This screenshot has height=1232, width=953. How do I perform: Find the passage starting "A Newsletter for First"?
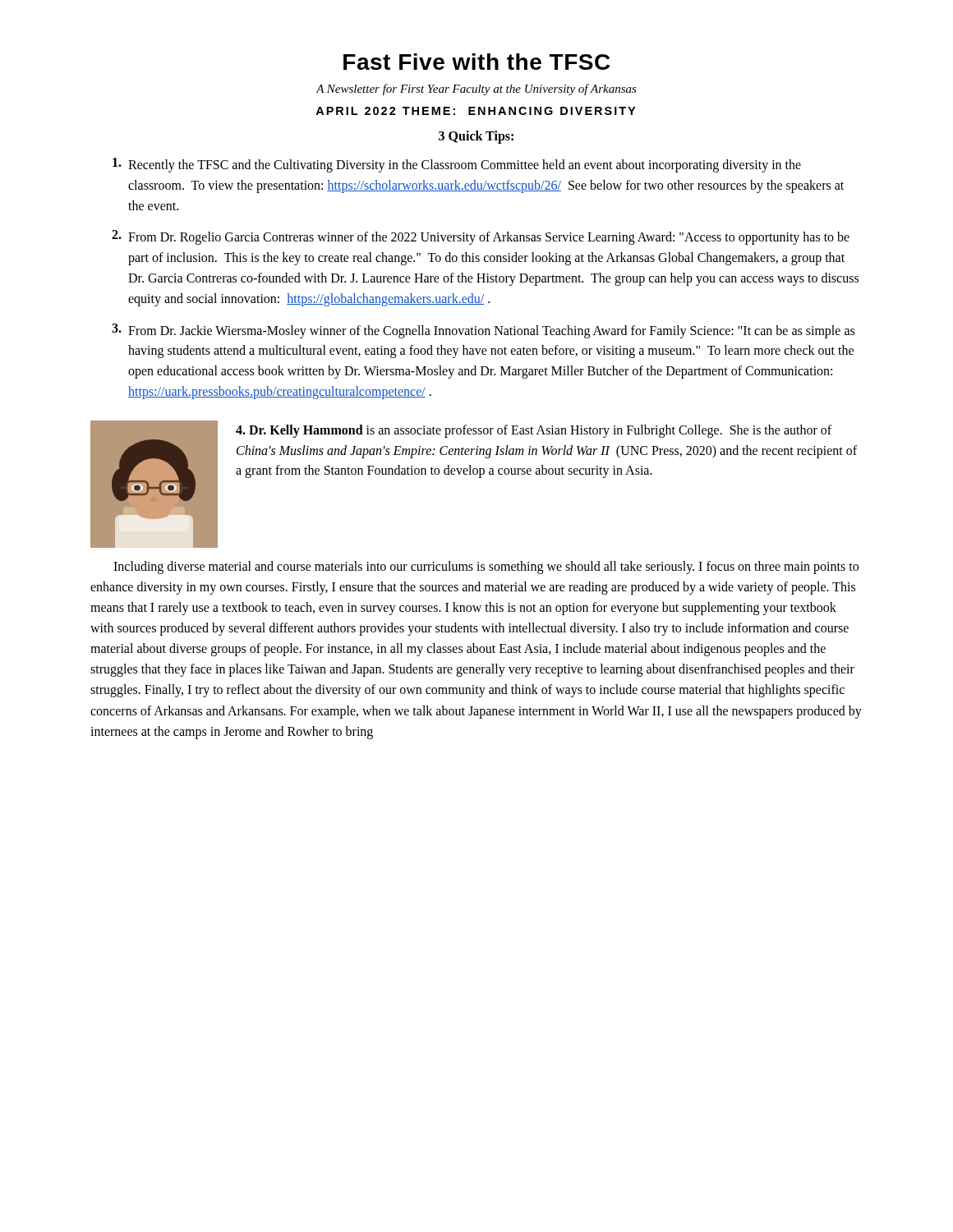coord(476,89)
